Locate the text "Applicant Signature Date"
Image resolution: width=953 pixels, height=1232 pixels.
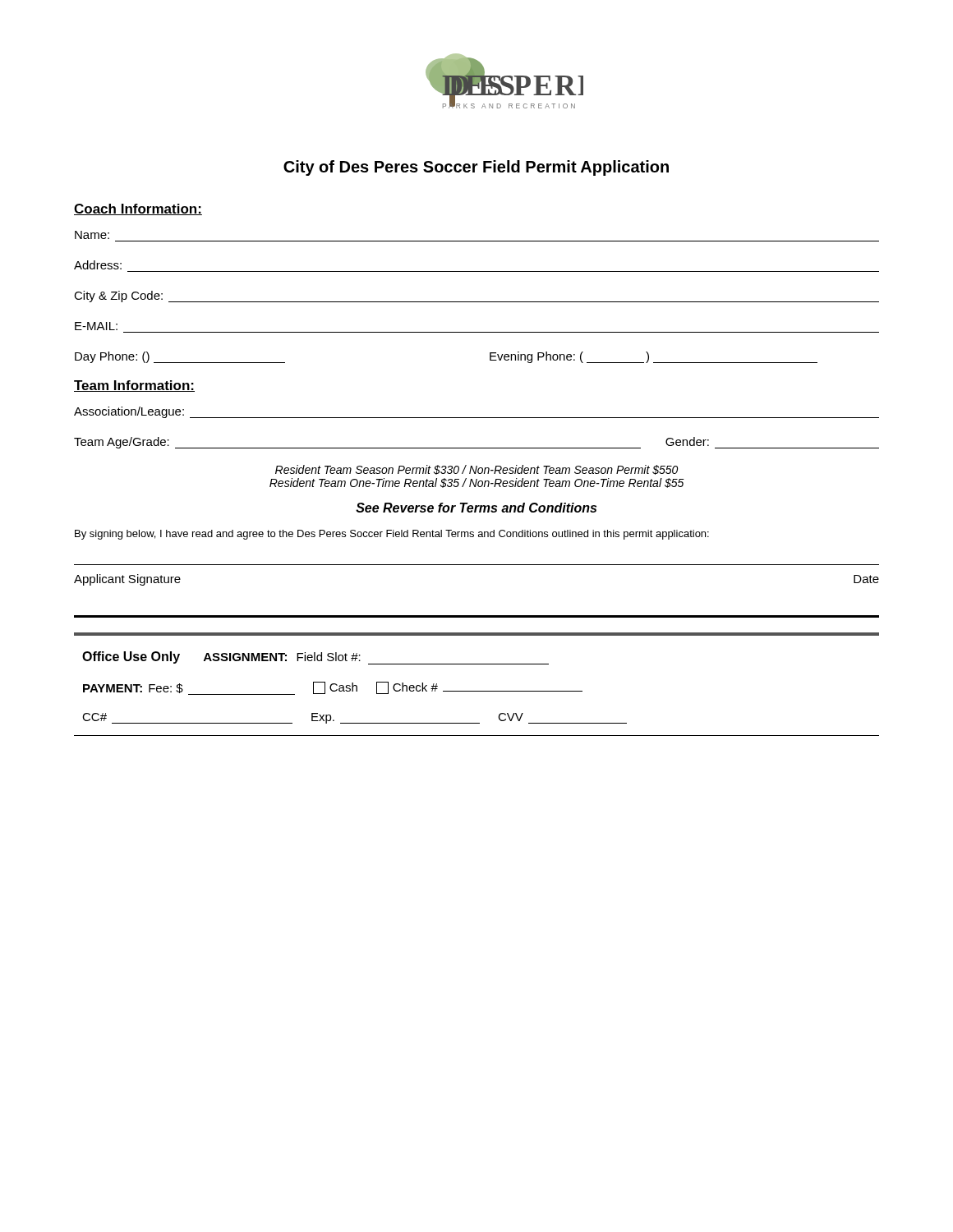click(x=132, y=579)
